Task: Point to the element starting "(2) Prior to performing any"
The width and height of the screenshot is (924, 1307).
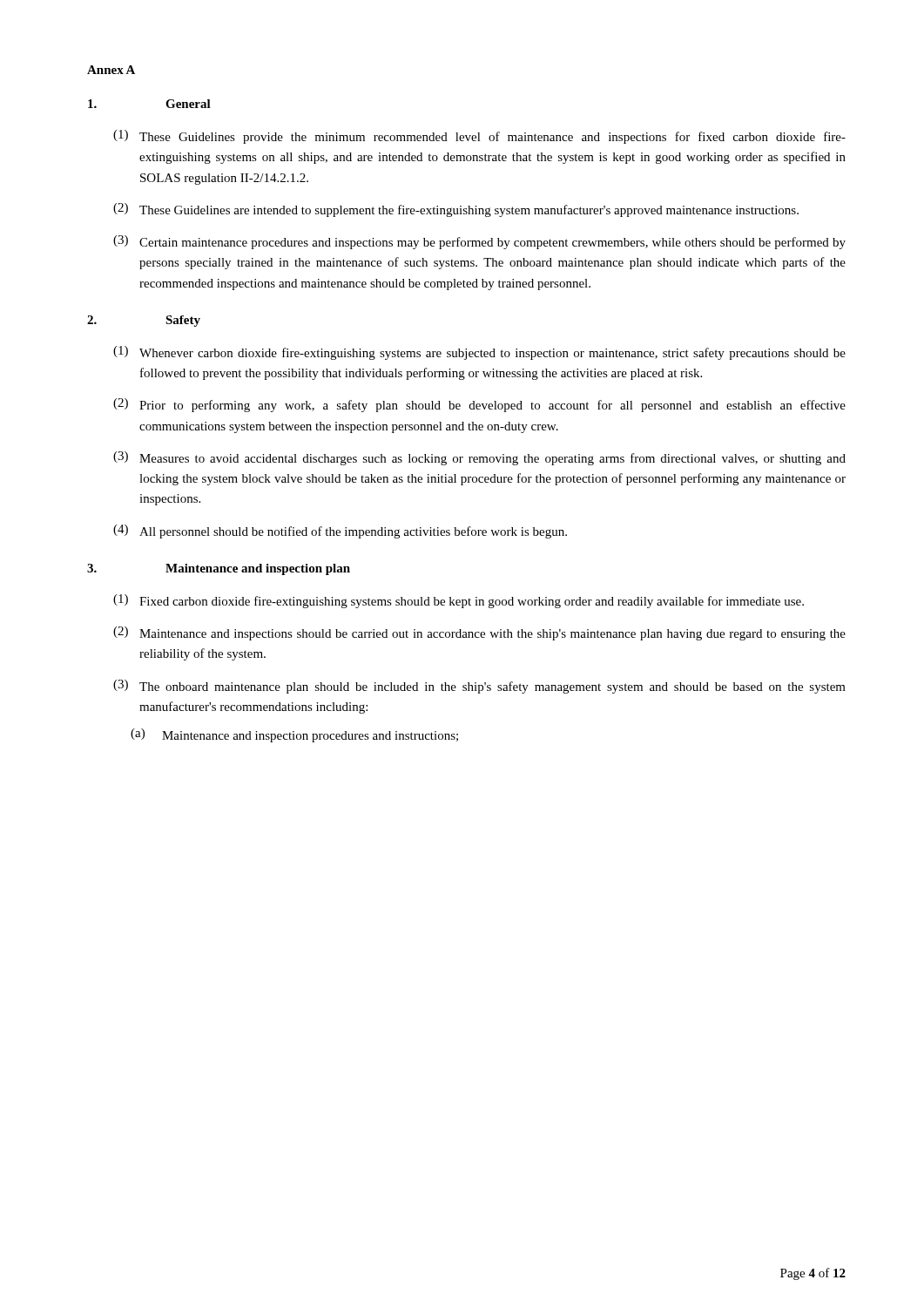Action: click(x=479, y=416)
